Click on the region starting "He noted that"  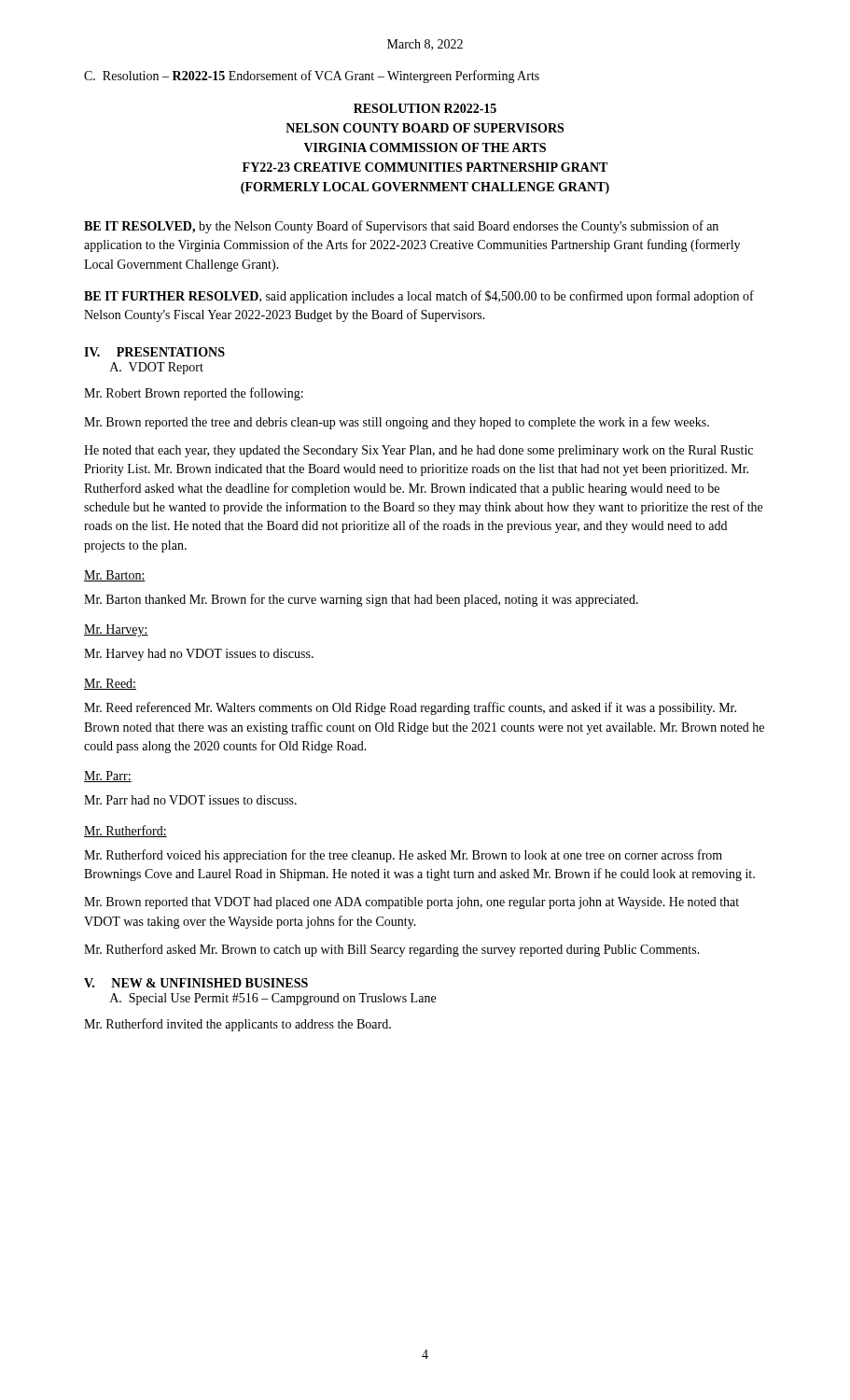point(424,498)
